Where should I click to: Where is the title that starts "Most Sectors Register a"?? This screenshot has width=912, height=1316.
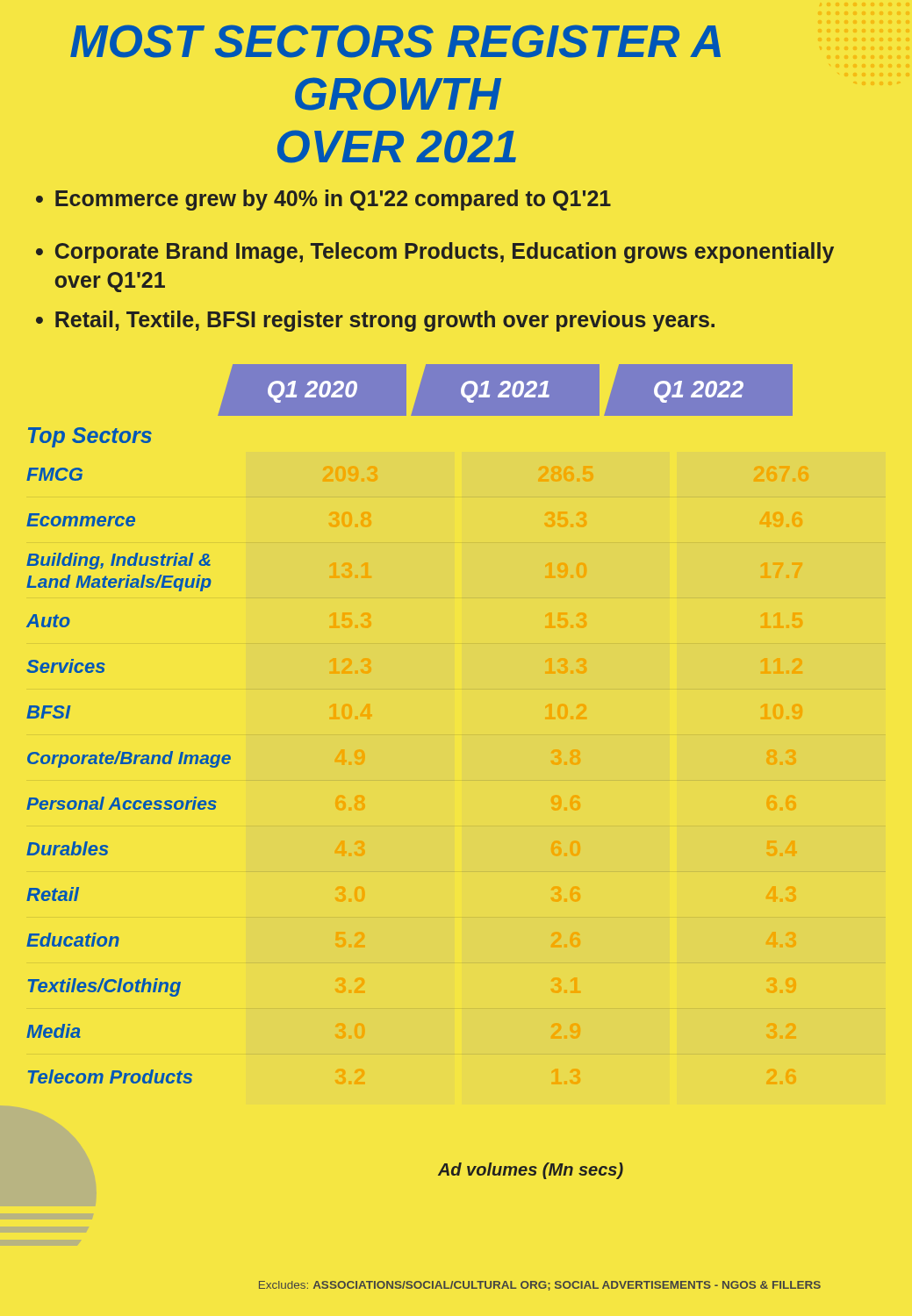coord(397,94)
